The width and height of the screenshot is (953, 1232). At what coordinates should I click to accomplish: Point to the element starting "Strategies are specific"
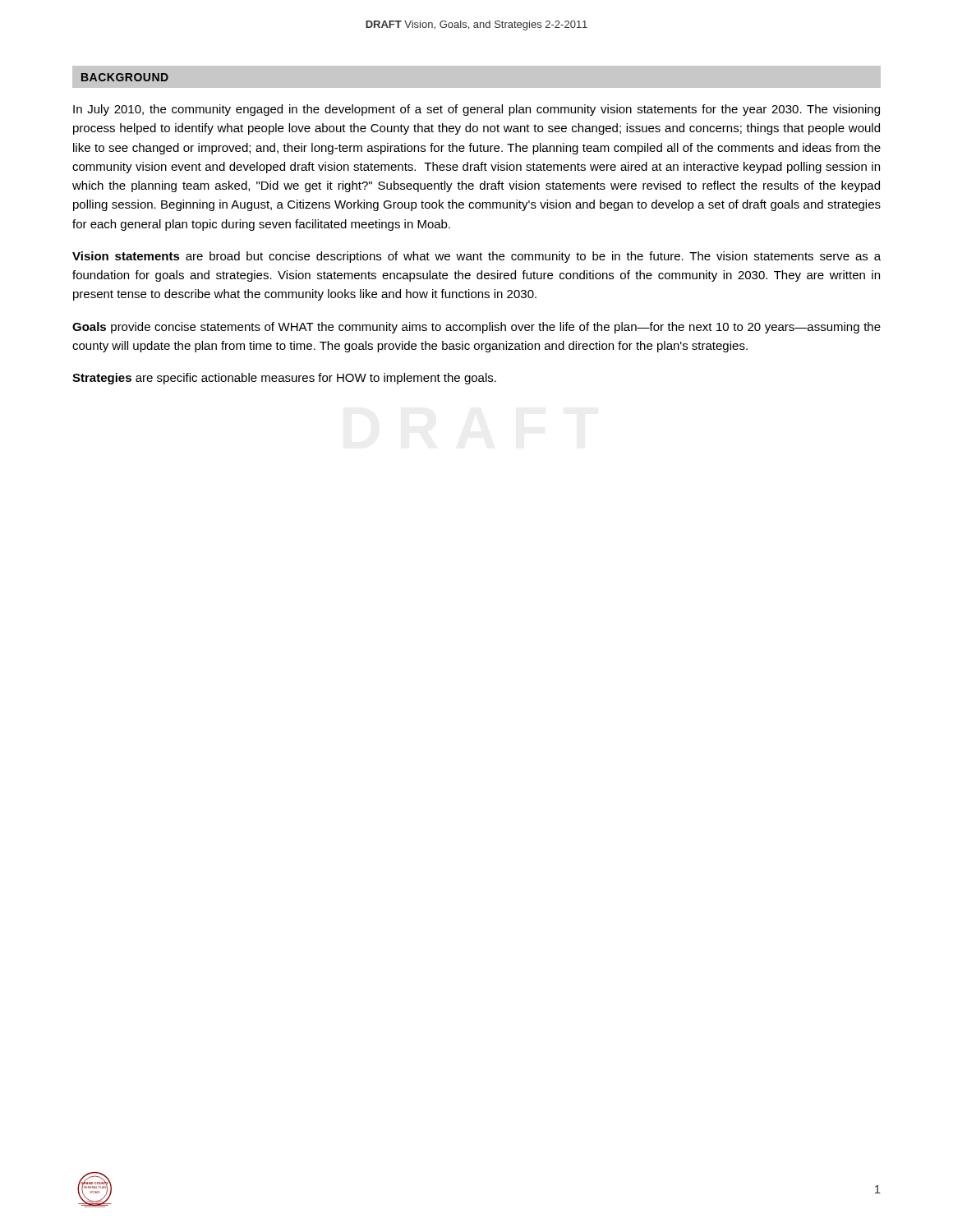pyautogui.click(x=285, y=377)
